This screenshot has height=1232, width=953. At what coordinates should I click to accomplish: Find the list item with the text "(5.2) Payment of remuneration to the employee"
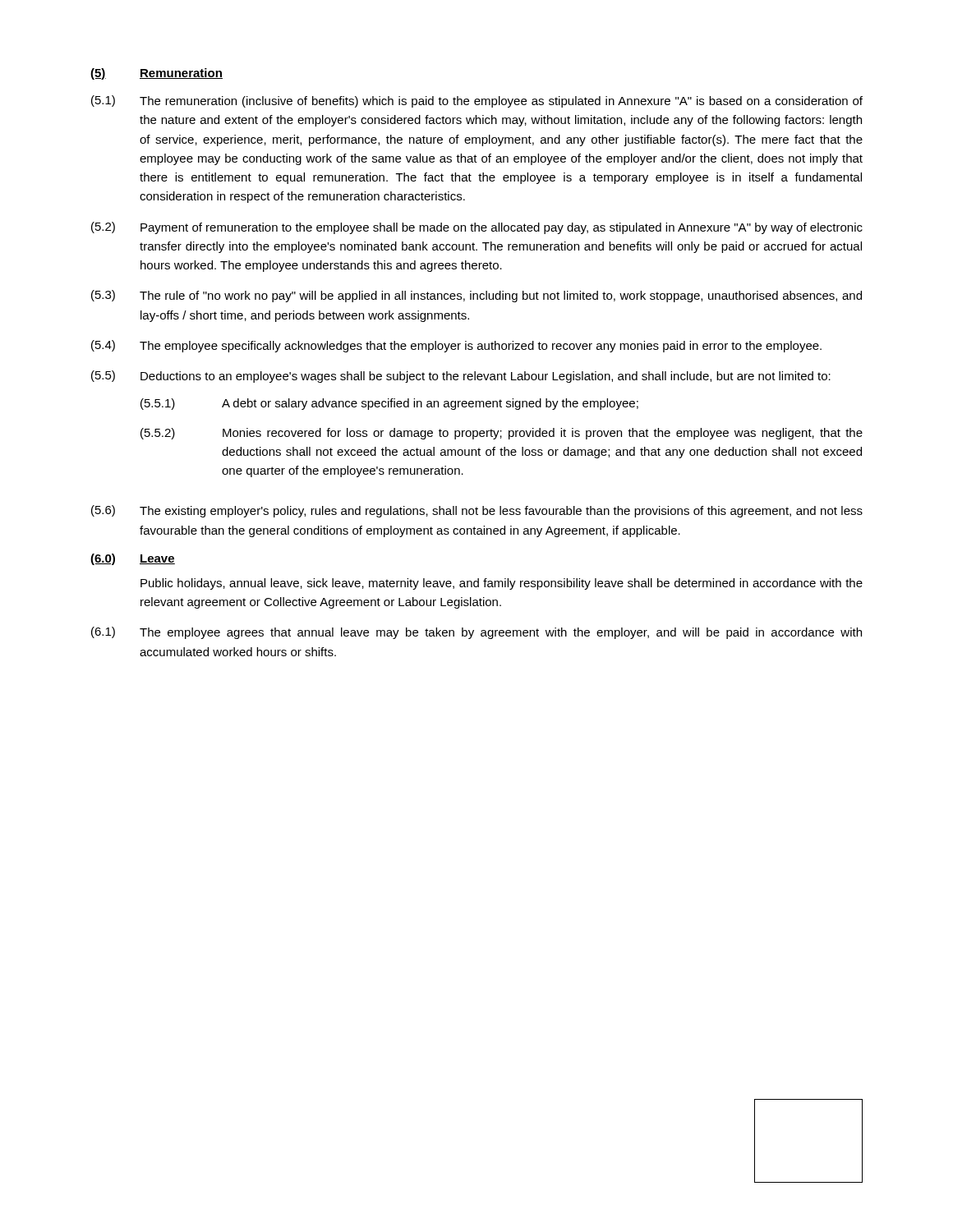tap(476, 246)
